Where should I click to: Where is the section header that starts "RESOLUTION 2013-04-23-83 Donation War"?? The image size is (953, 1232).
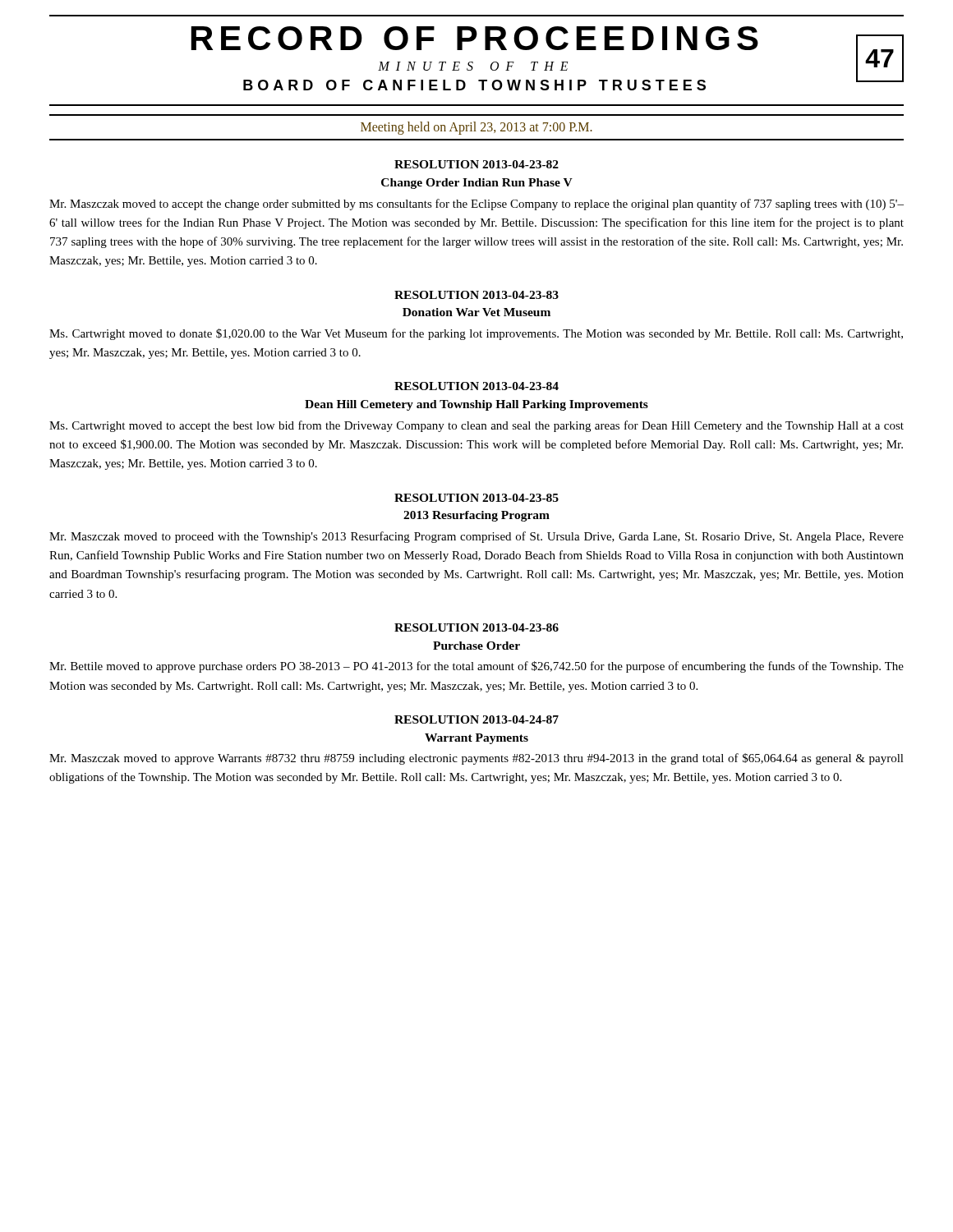coord(476,303)
